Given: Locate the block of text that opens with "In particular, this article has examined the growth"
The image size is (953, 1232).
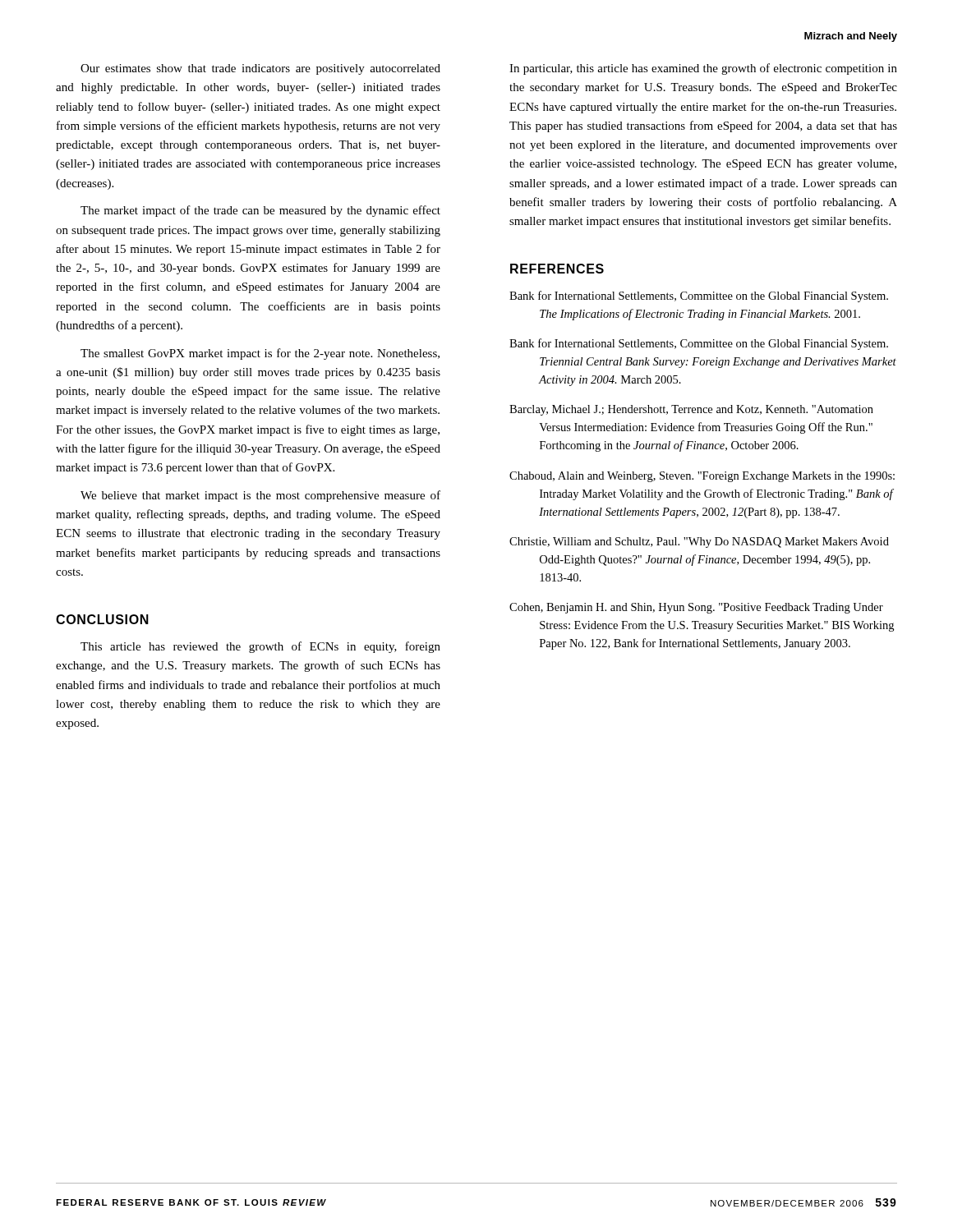Looking at the screenshot, I should click(x=703, y=145).
